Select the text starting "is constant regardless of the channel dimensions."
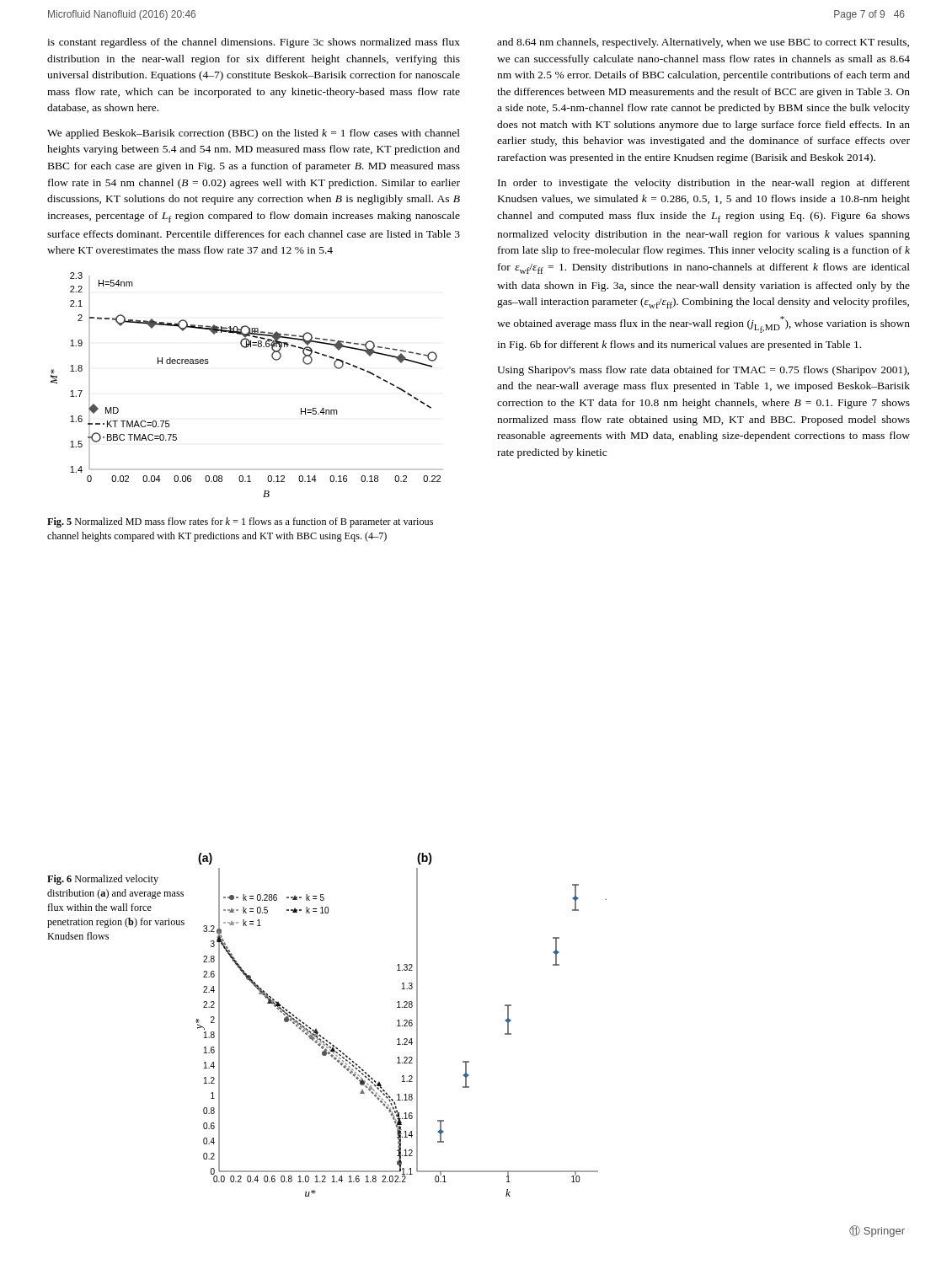The height and width of the screenshot is (1264, 952). pos(254,146)
